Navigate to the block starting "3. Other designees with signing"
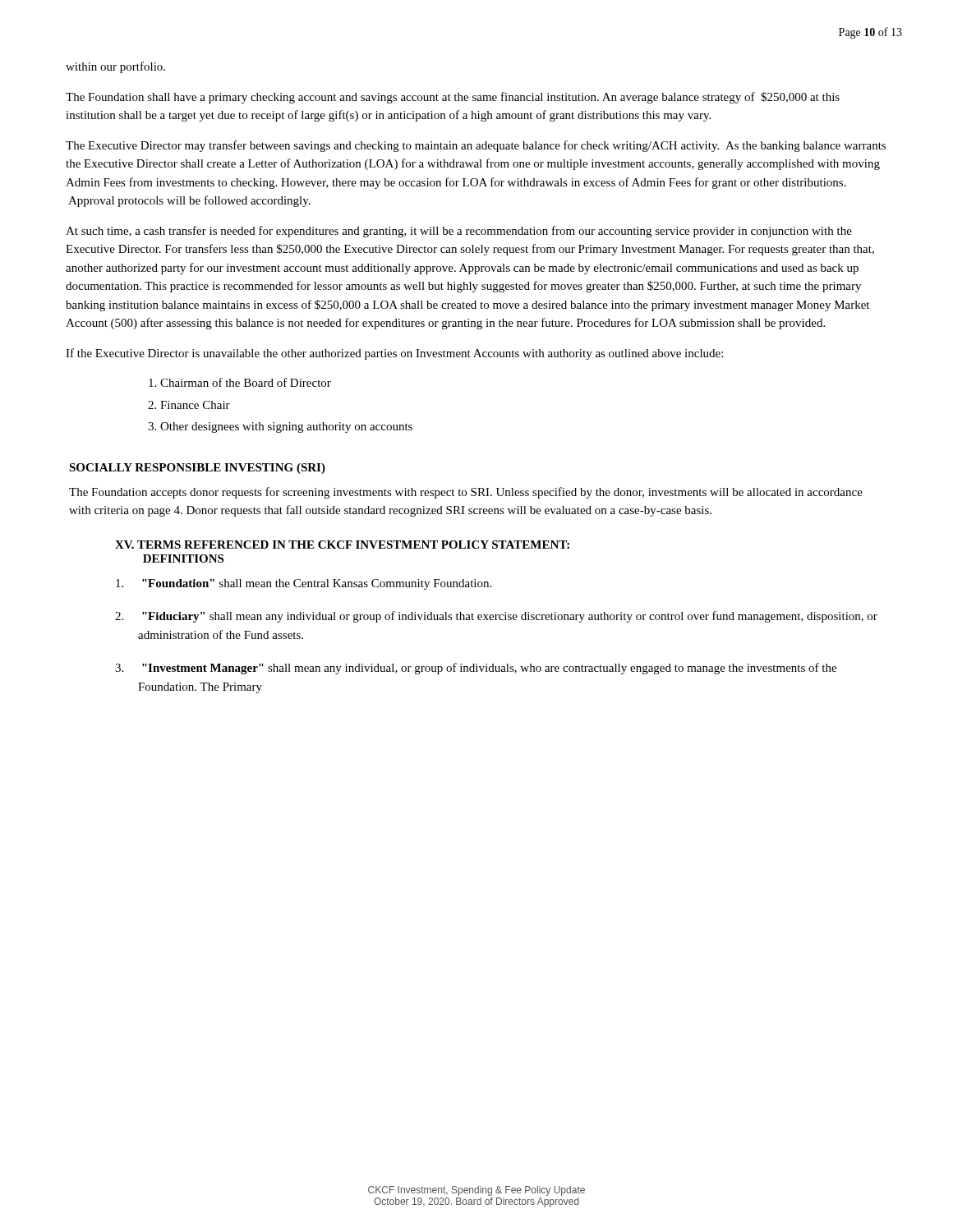The height and width of the screenshot is (1232, 953). (280, 426)
